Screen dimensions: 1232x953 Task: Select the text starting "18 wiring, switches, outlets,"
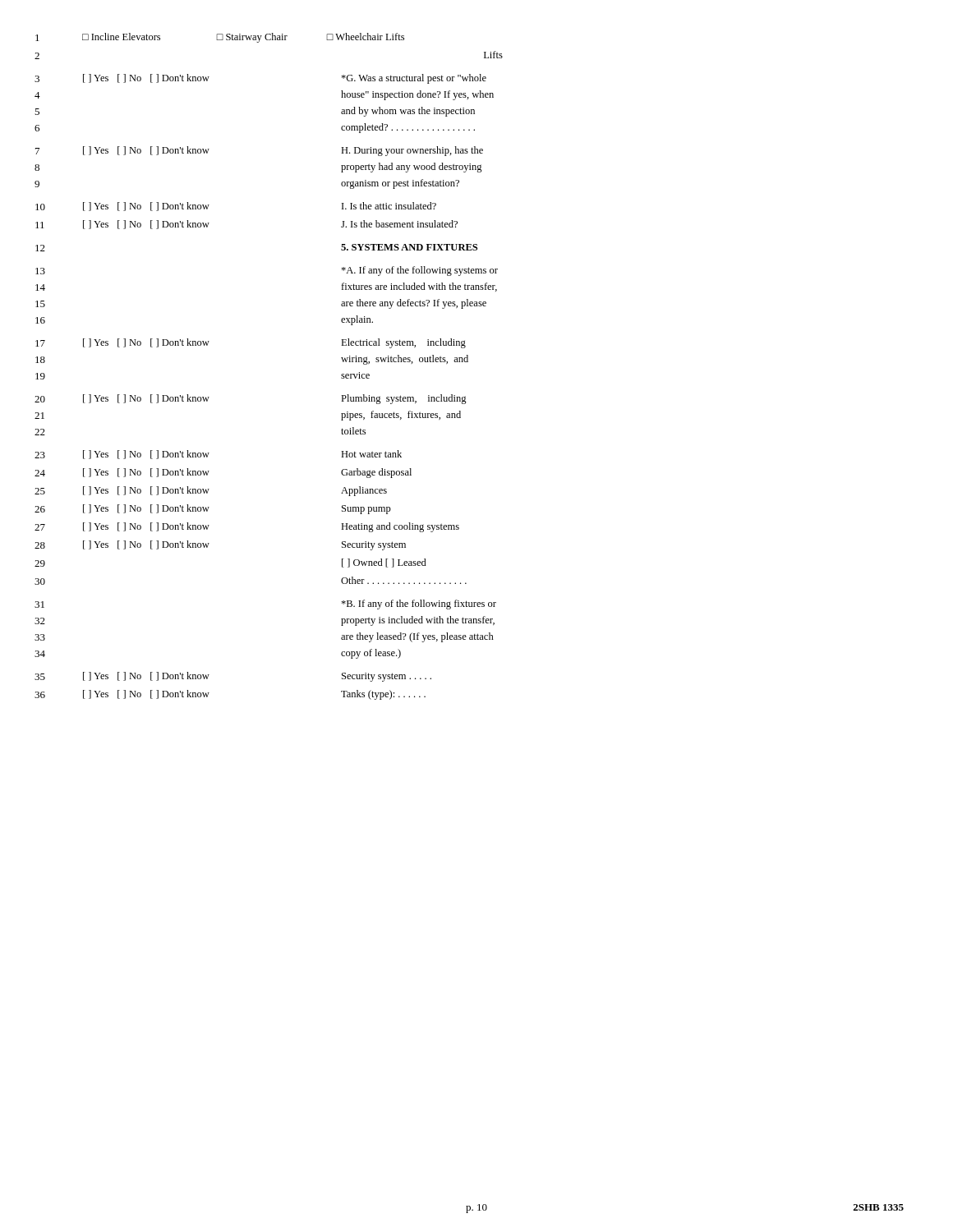pos(405,360)
